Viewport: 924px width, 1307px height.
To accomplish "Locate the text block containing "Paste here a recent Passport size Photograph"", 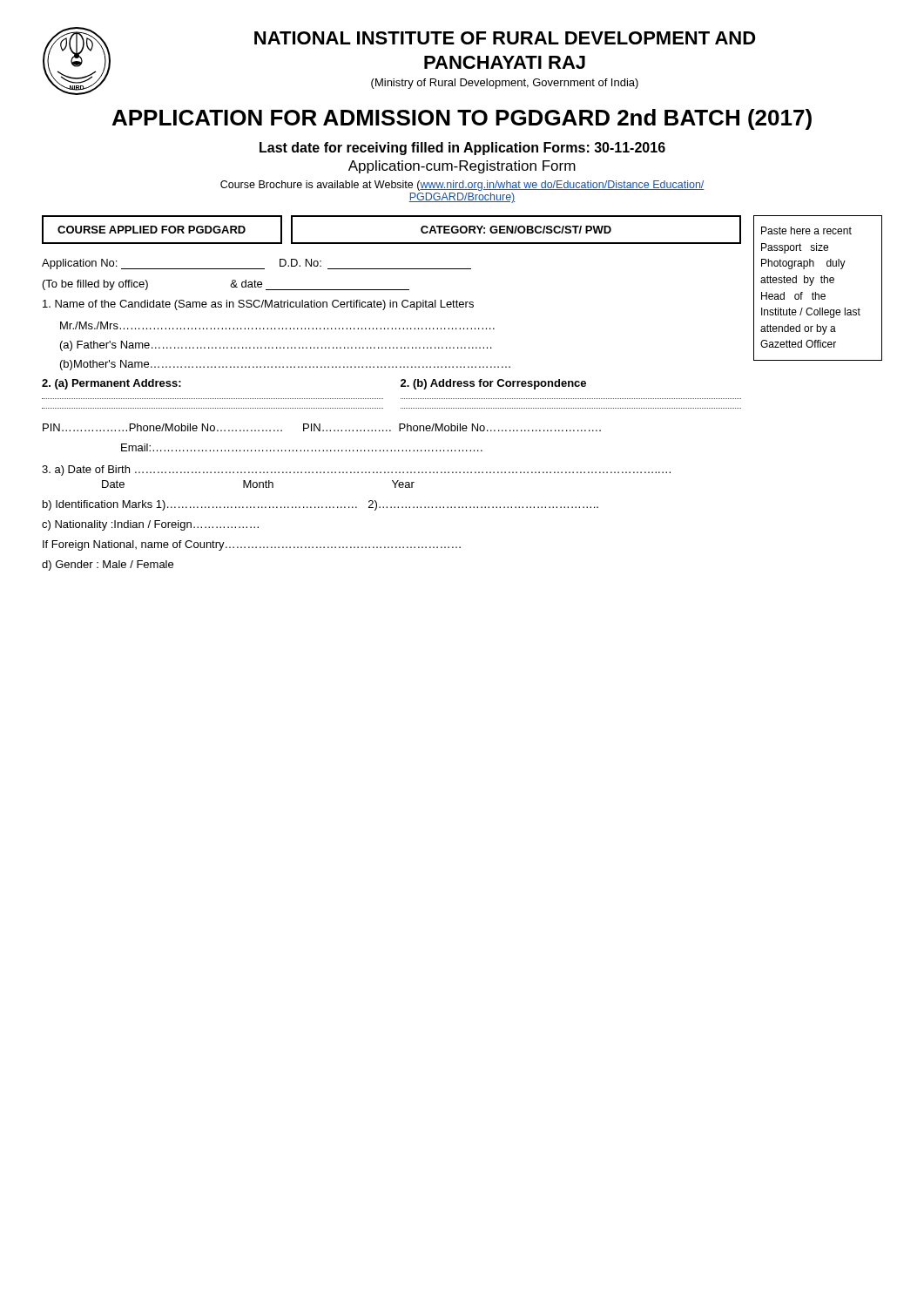I will pyautogui.click(x=810, y=288).
